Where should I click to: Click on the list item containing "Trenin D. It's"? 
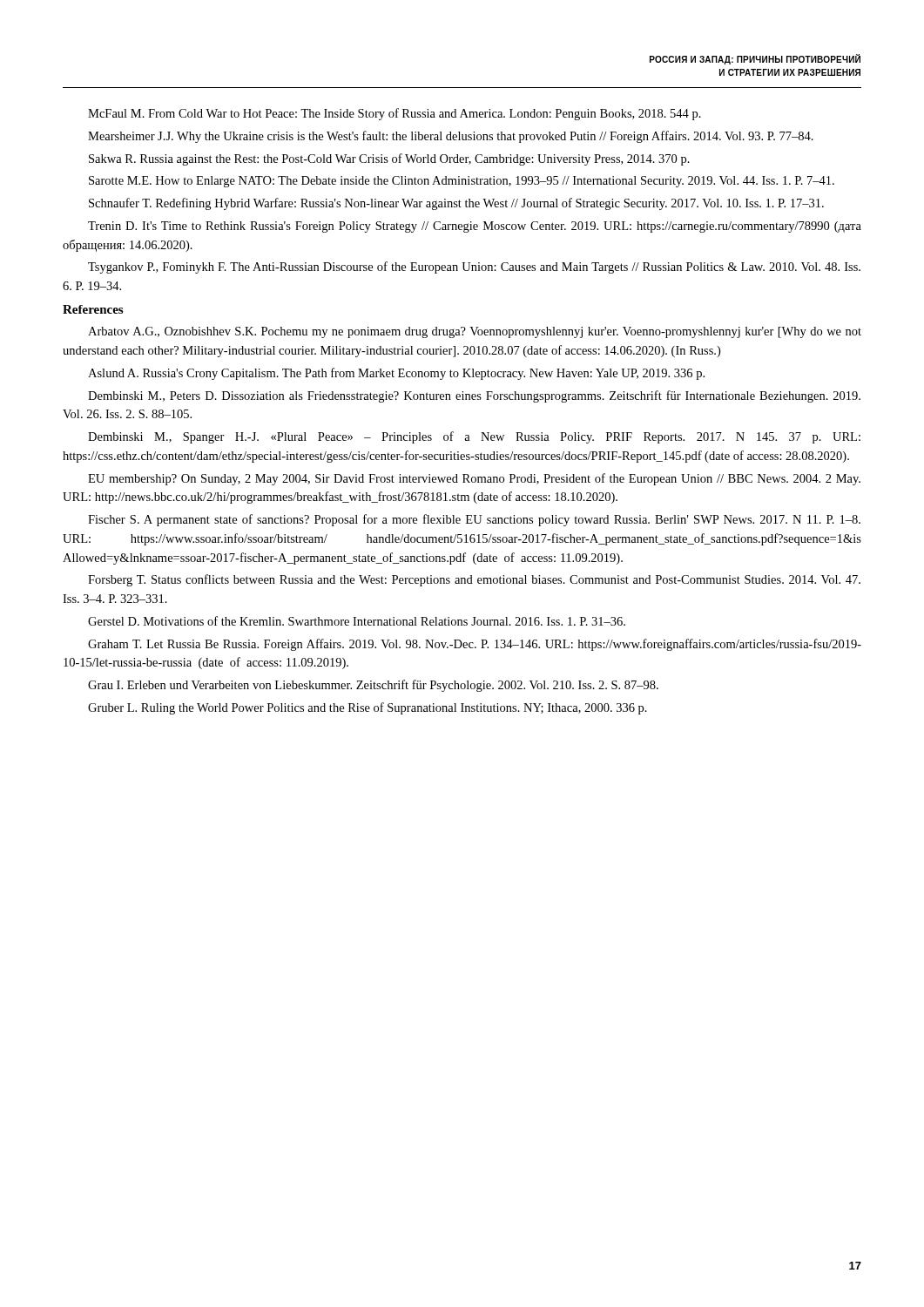[462, 236]
